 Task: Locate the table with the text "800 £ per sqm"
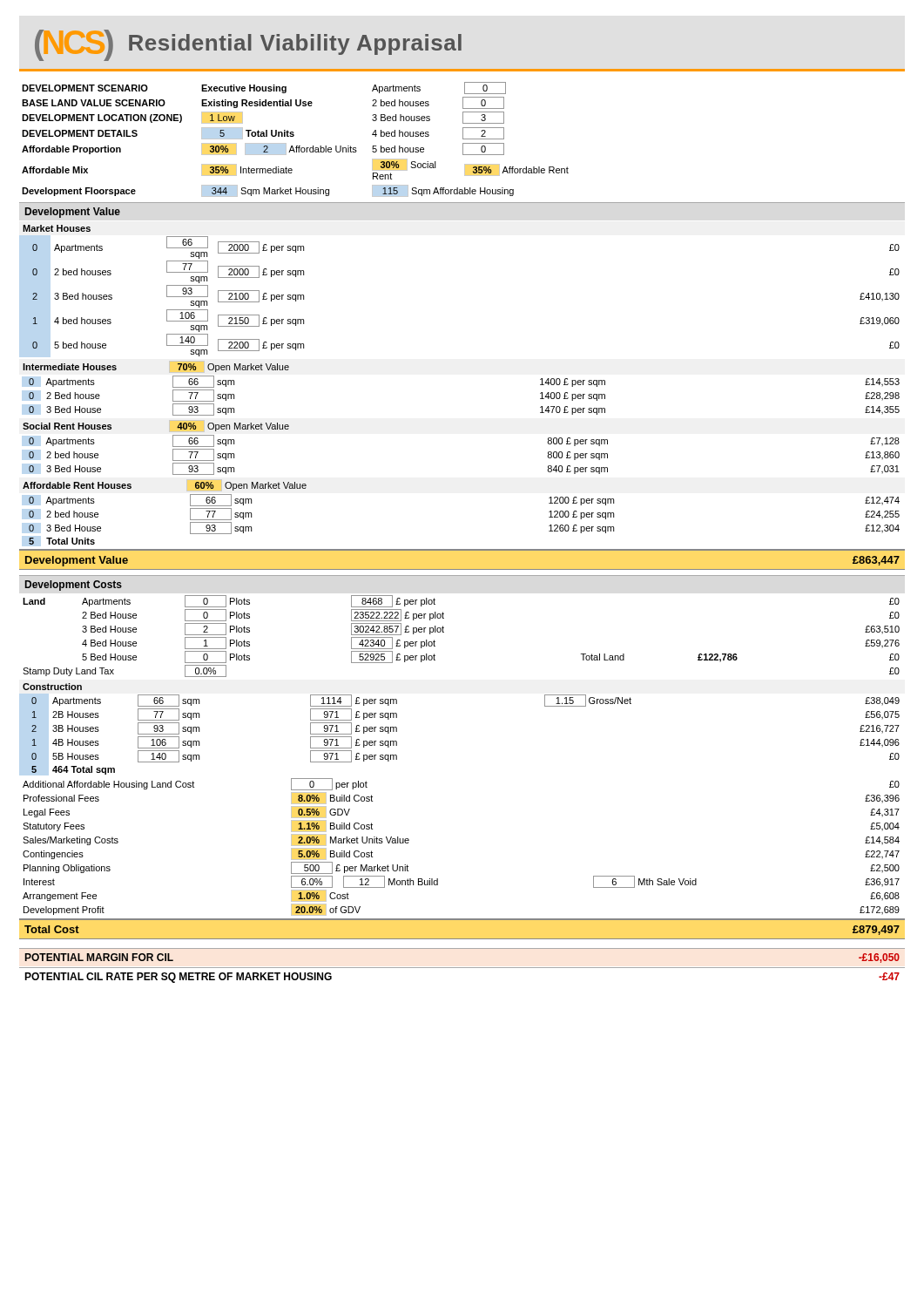coord(462,447)
